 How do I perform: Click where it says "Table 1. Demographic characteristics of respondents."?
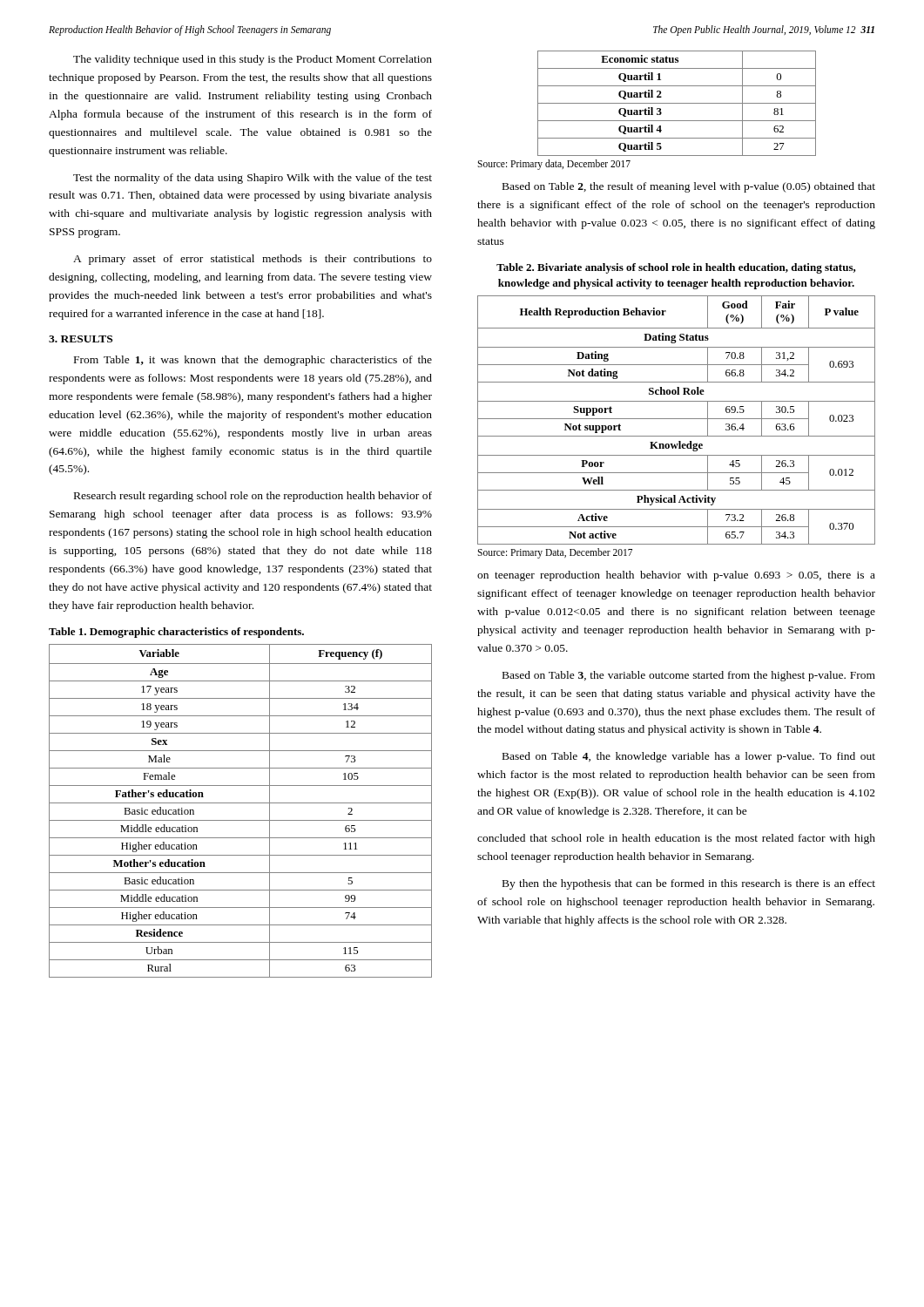point(177,631)
